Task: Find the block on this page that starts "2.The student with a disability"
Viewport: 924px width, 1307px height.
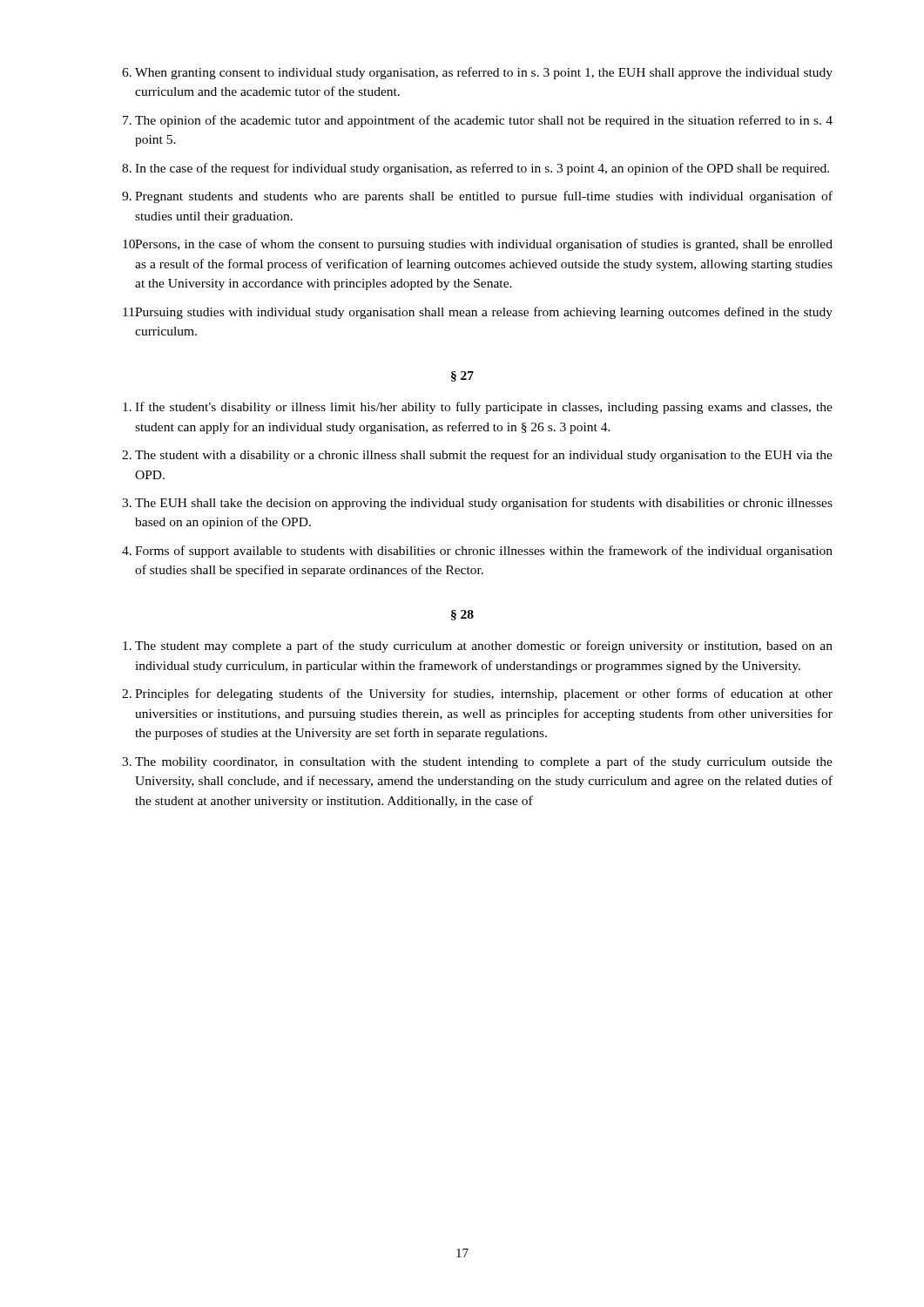Action: [x=462, y=465]
